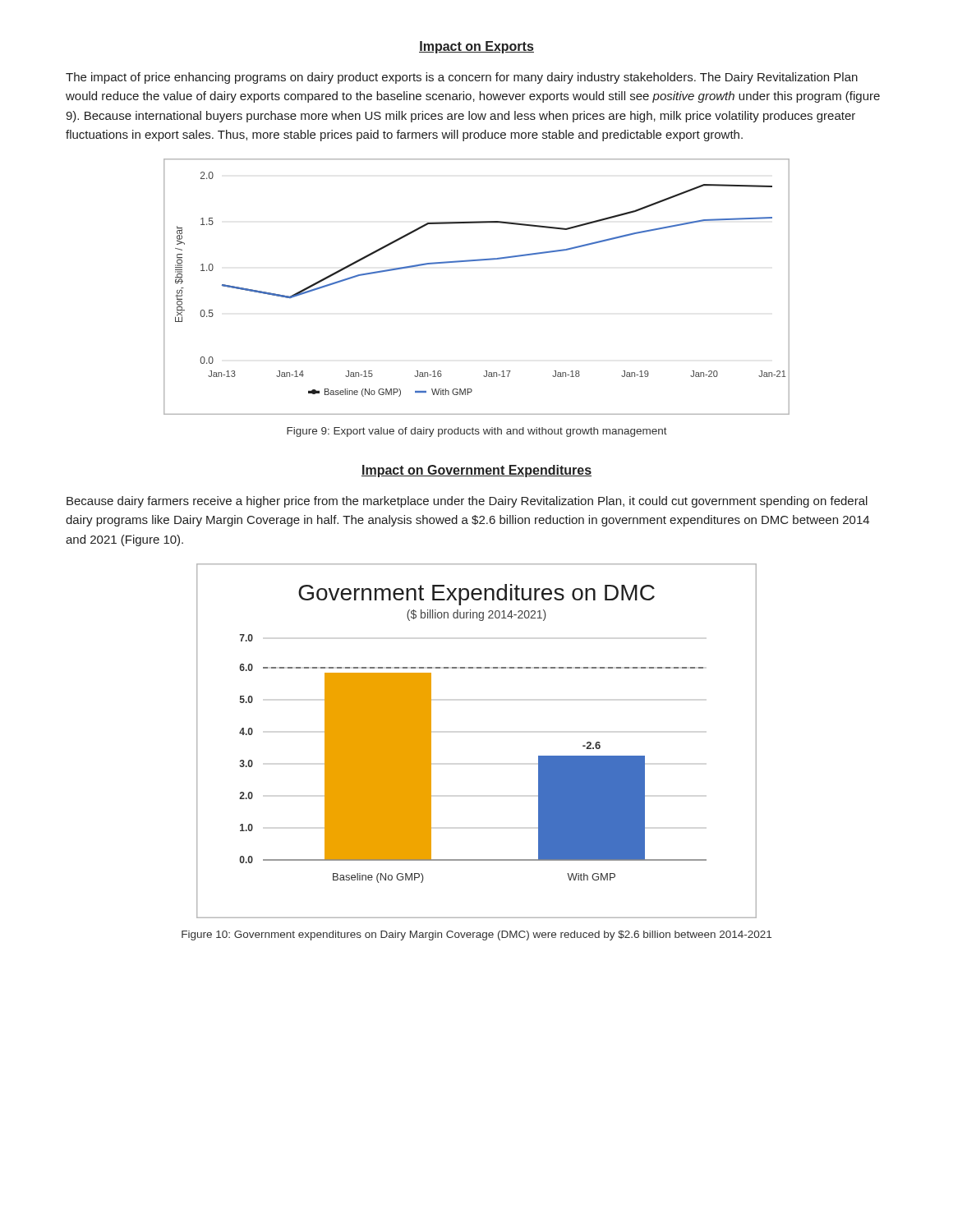Click on the bar chart

pos(476,743)
